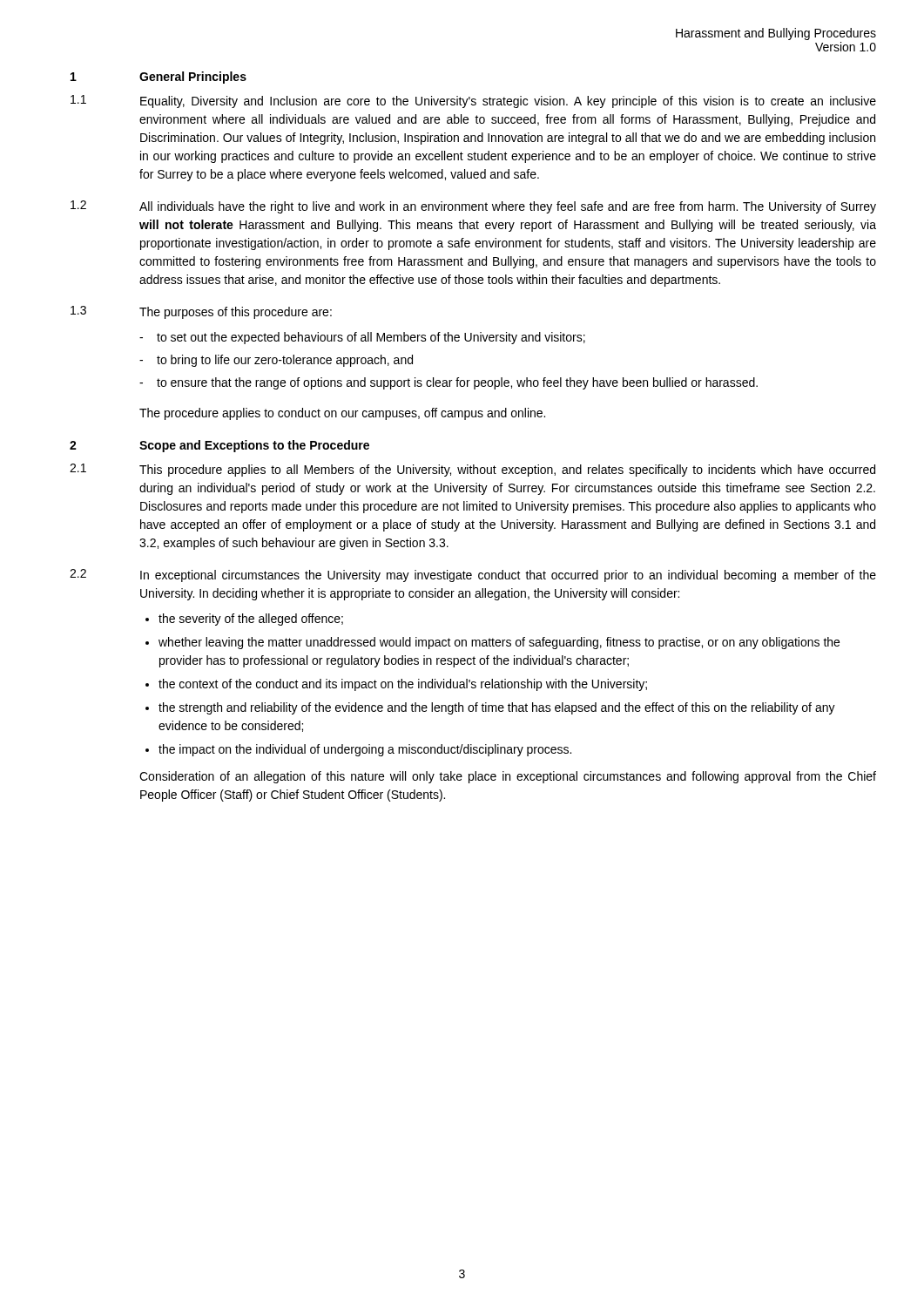Click the passage that begins "the strength and"
Screen dimensions: 1307x924
[497, 717]
